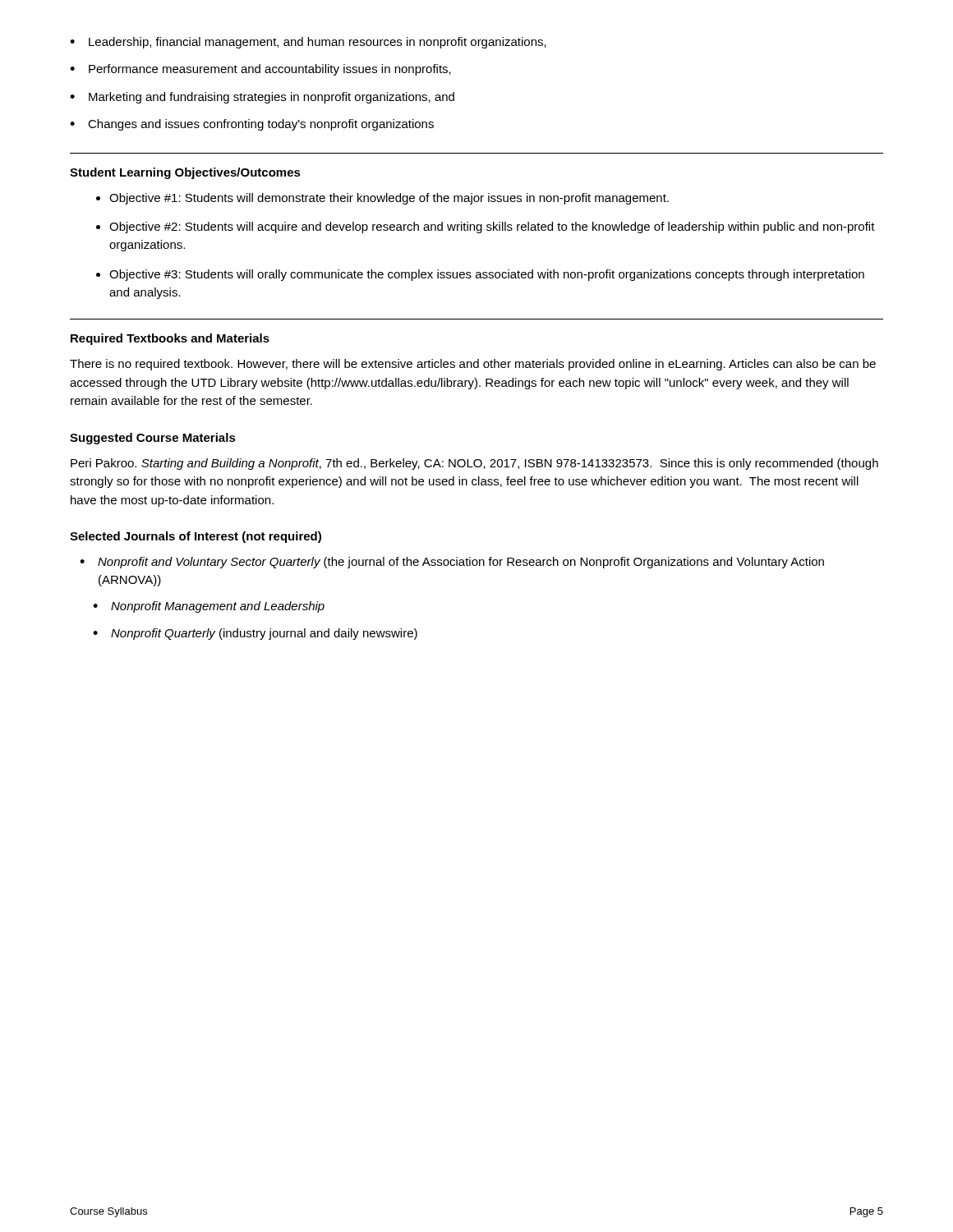The image size is (953, 1232).
Task: Point to the text block starting "• Changes and issues"
Action: pyautogui.click(x=252, y=125)
